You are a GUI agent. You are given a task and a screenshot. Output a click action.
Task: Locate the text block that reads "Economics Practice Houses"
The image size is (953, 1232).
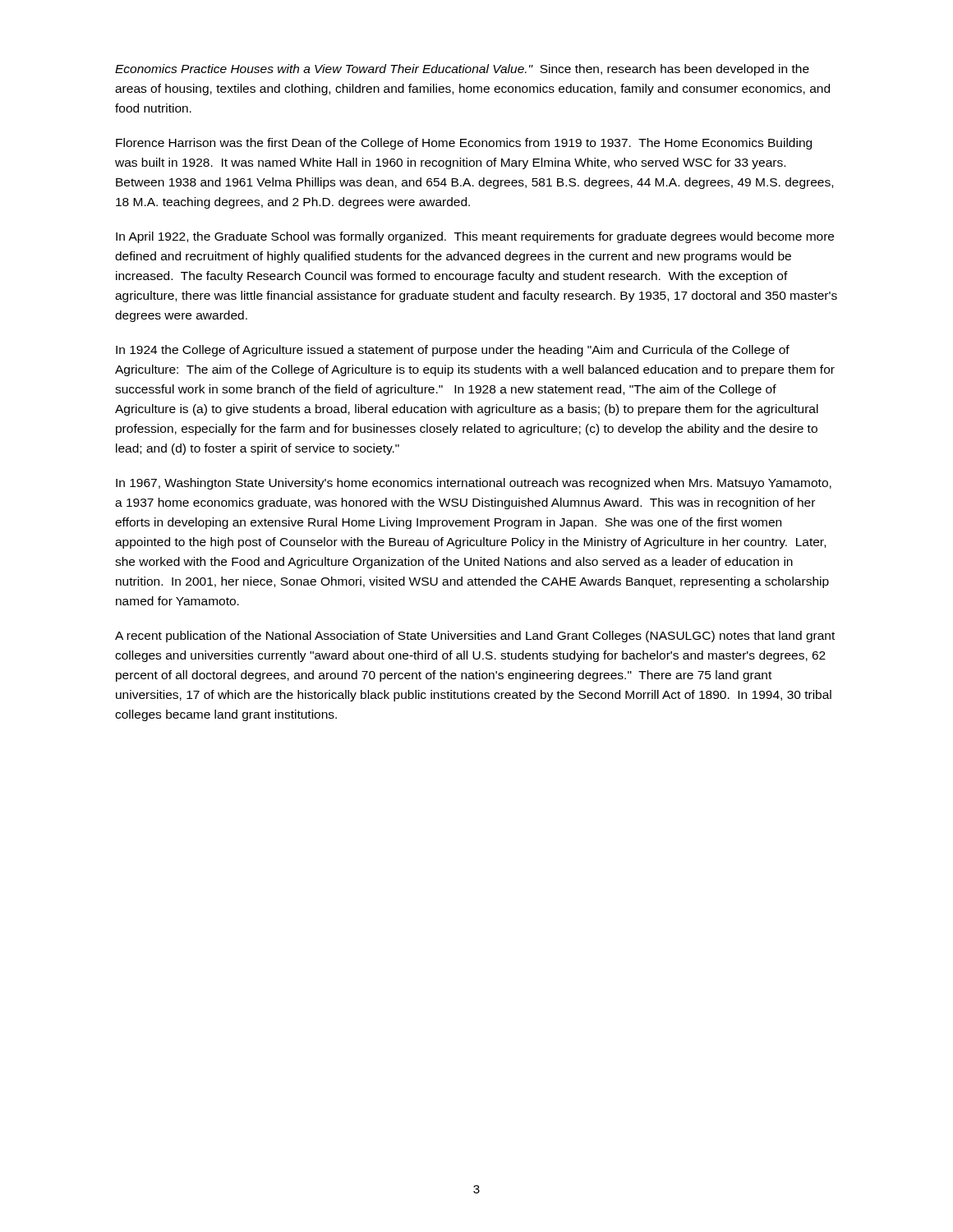click(x=473, y=88)
